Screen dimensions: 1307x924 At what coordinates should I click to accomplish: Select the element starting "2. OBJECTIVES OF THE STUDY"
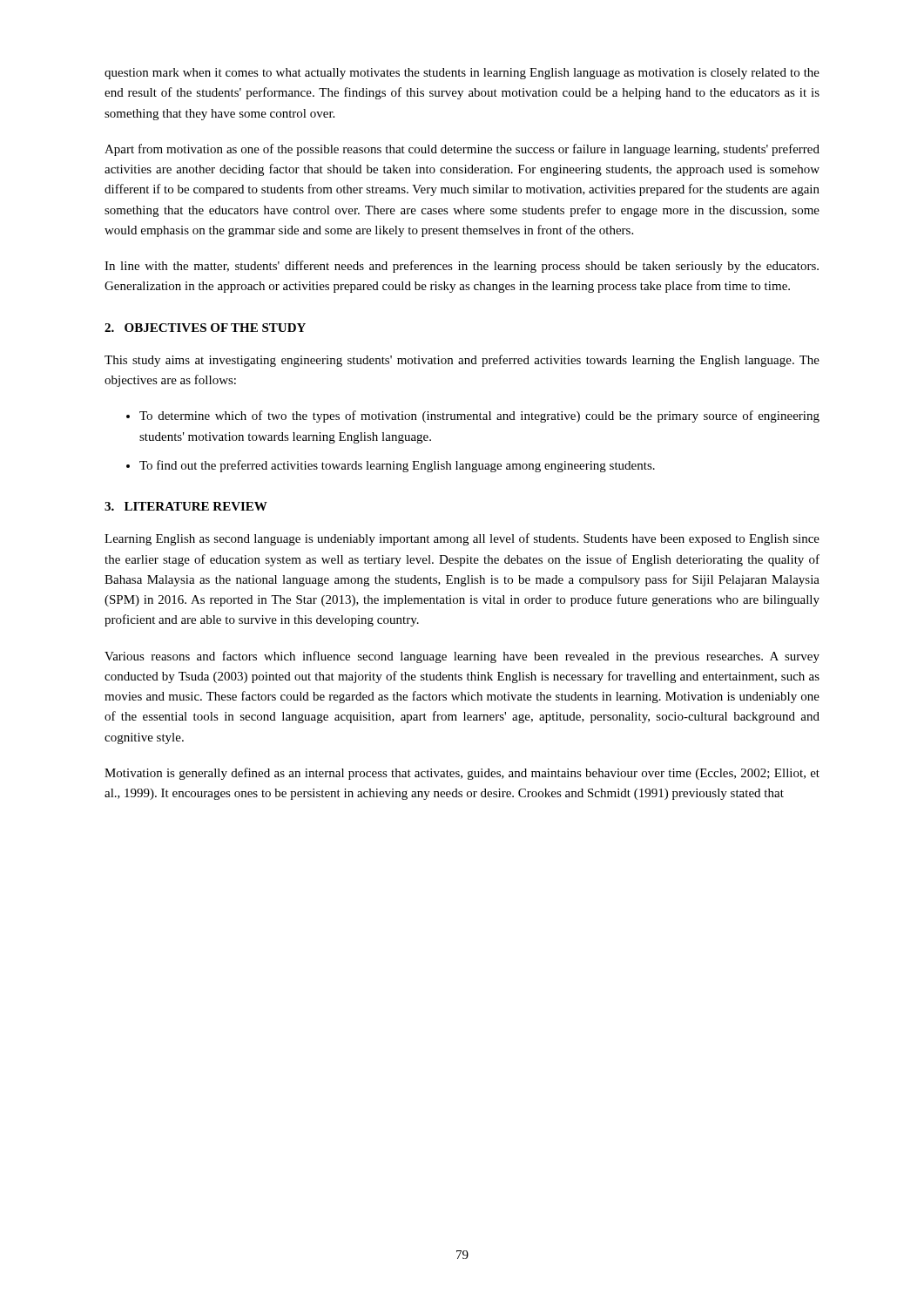205,327
